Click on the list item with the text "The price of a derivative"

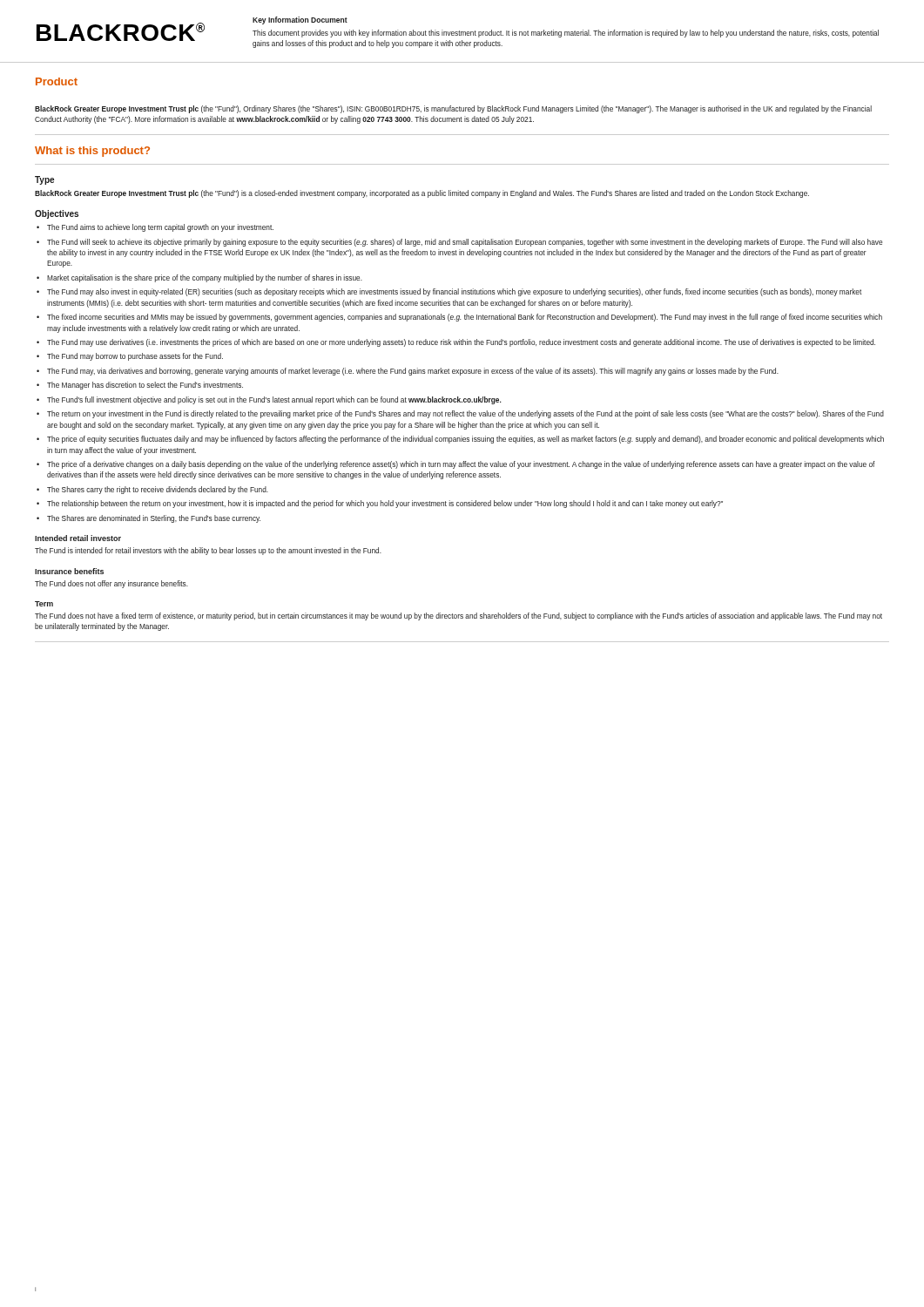coord(461,470)
